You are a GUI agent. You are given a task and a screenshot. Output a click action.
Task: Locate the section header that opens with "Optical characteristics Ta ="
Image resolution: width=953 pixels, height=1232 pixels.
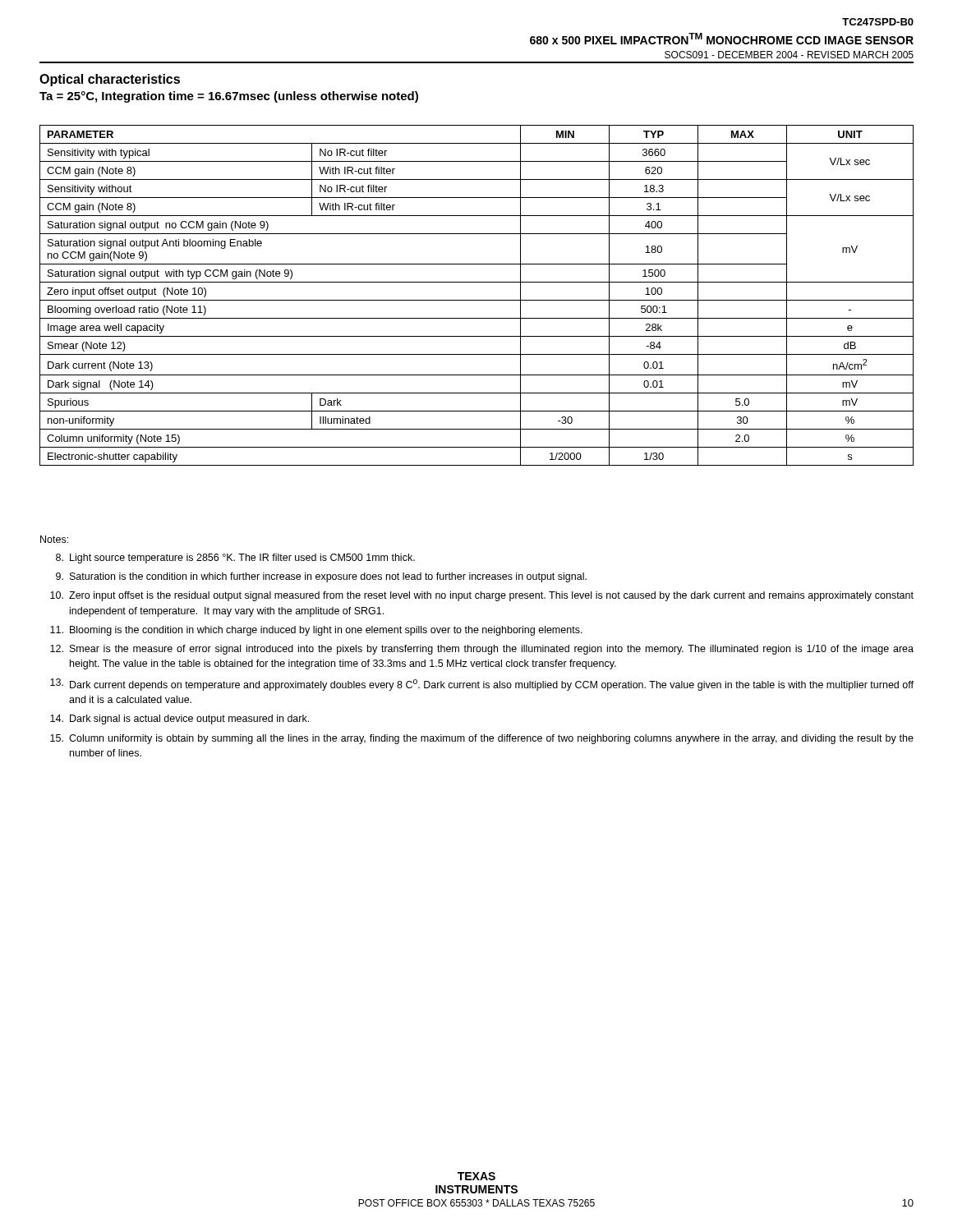click(x=229, y=87)
